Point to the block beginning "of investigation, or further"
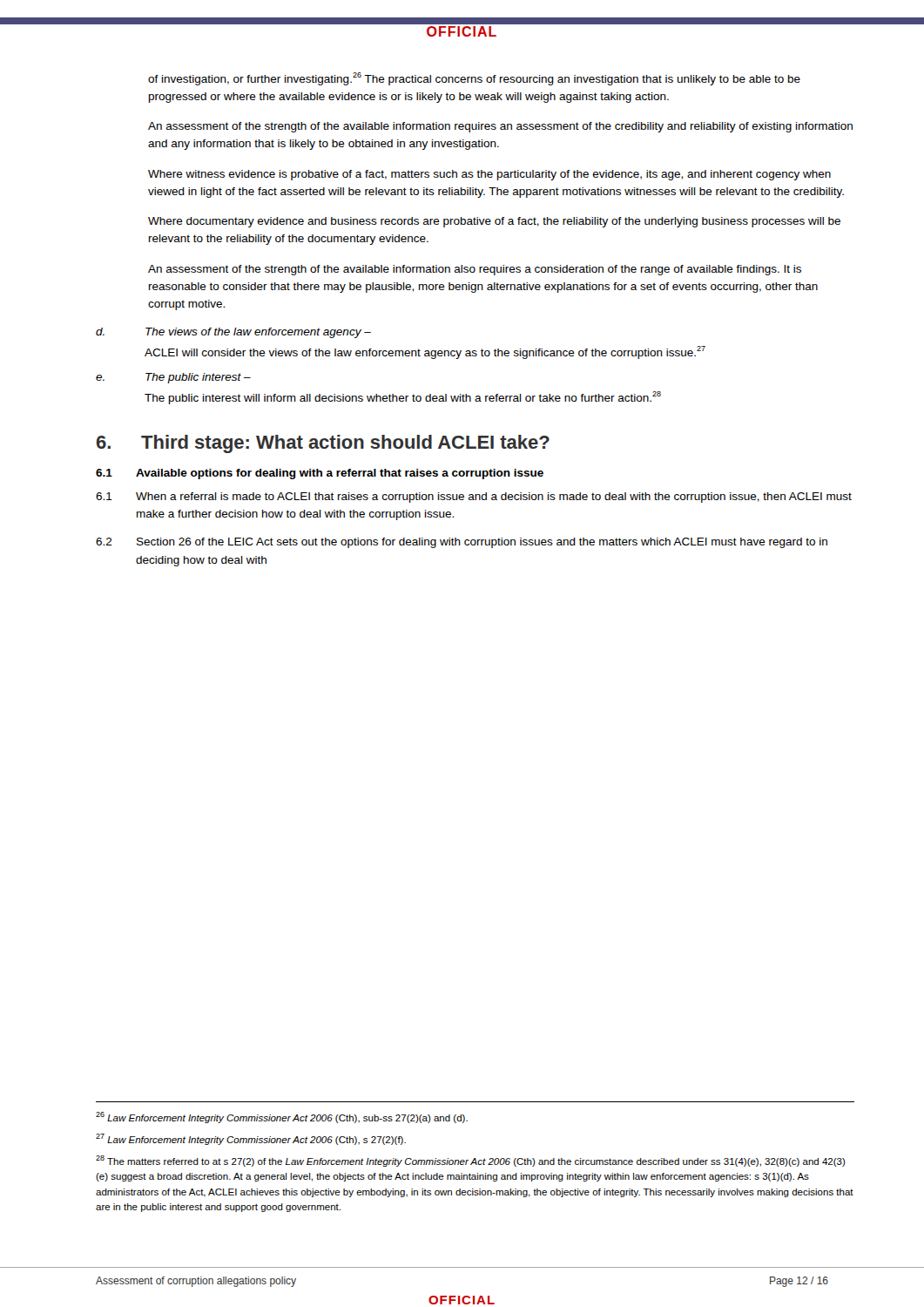This screenshot has width=924, height=1307. point(474,87)
